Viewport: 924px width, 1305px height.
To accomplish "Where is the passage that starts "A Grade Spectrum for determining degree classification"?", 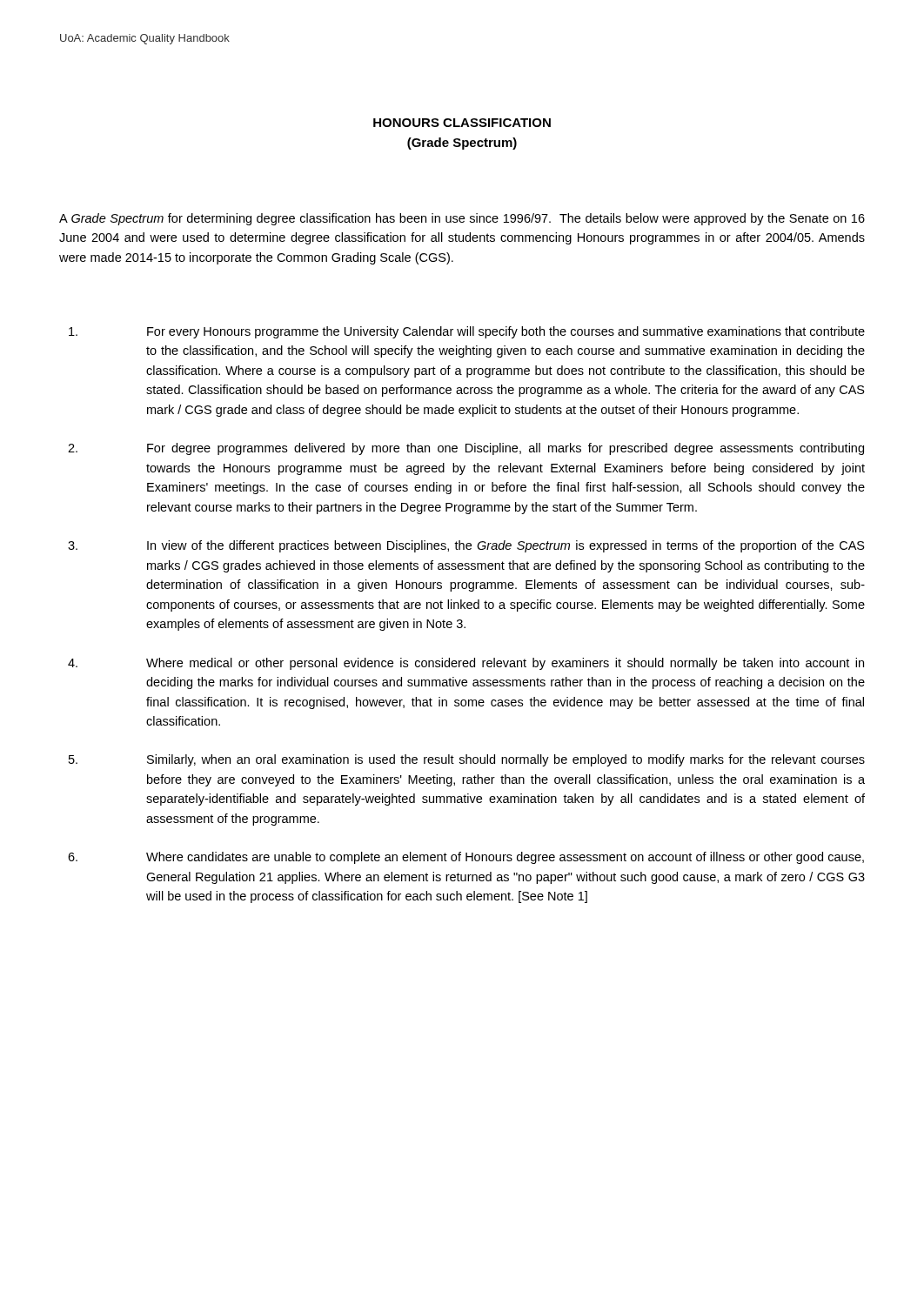I will [462, 238].
